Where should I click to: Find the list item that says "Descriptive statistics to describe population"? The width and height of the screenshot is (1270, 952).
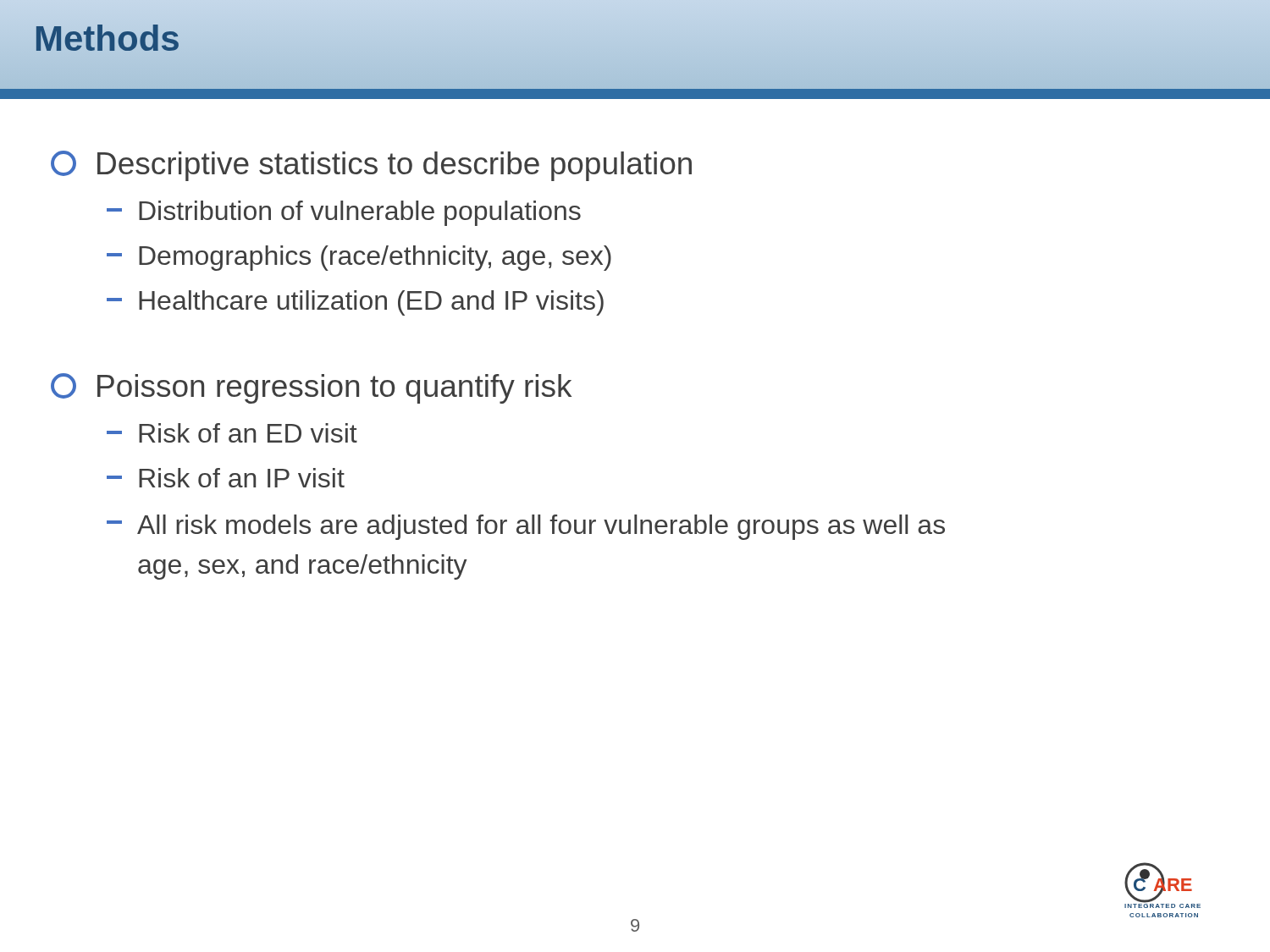click(372, 164)
